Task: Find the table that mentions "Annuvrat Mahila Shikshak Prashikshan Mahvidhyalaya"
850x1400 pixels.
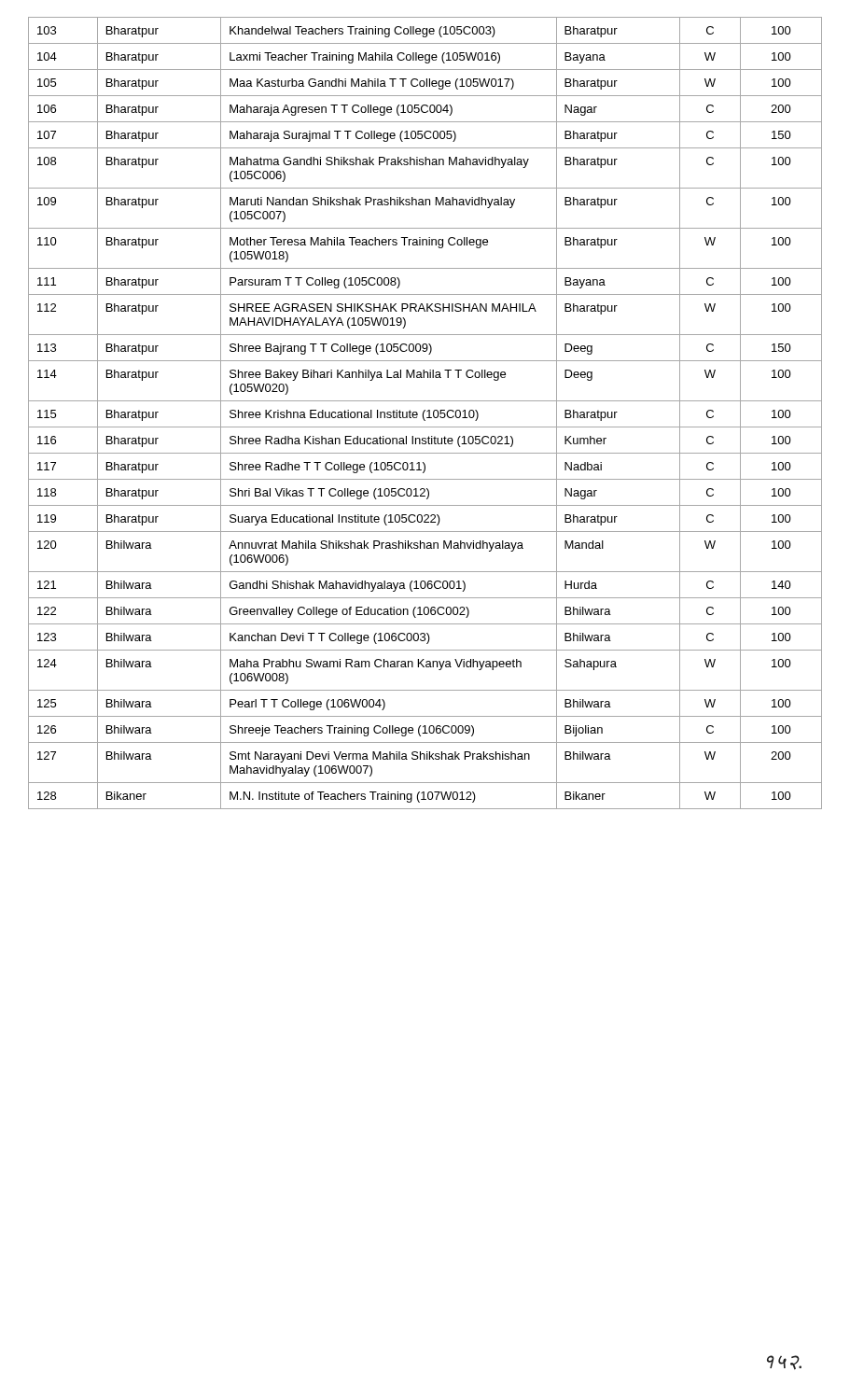Action: 425,413
